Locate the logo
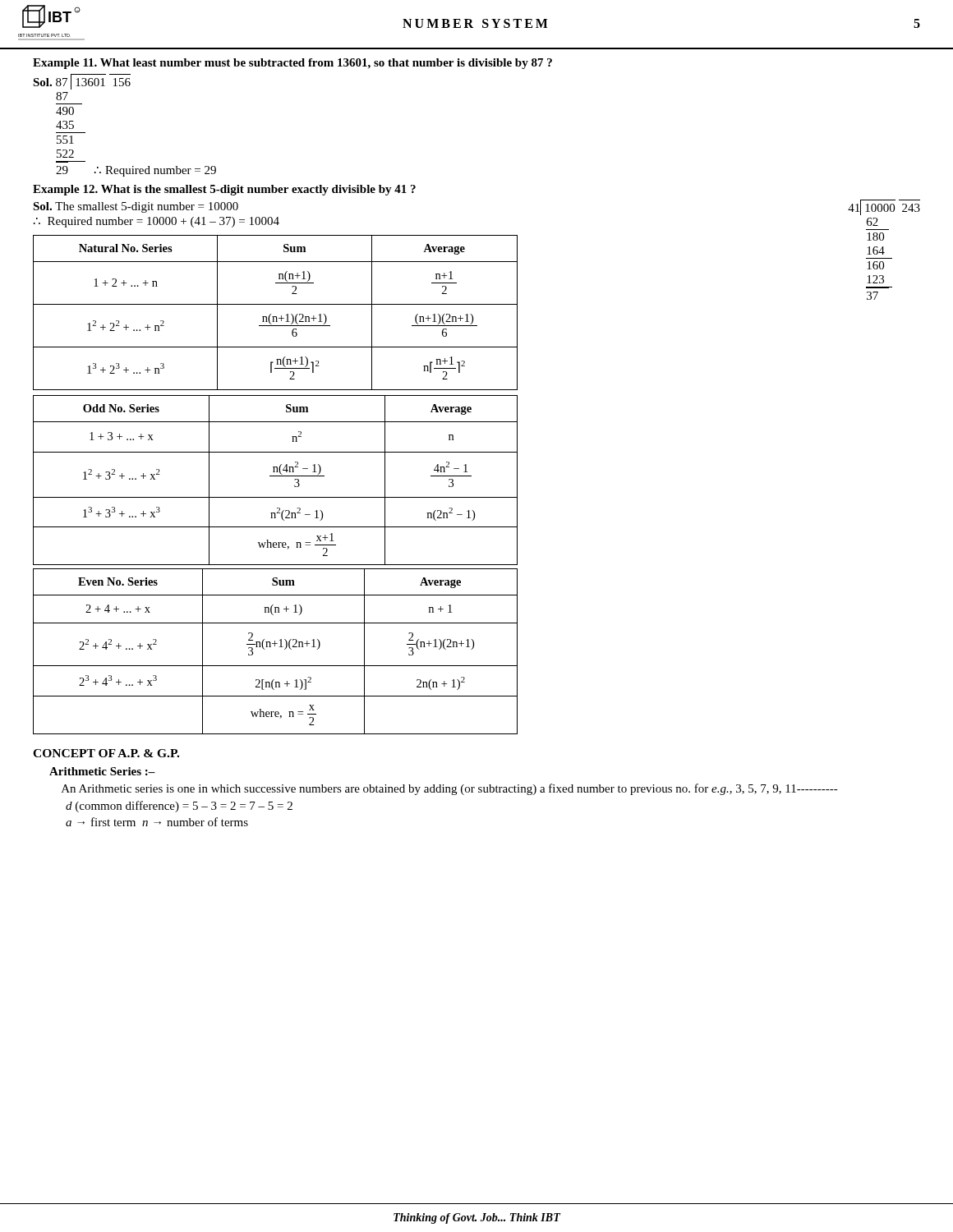Viewport: 953px width, 1232px height. tap(51, 26)
